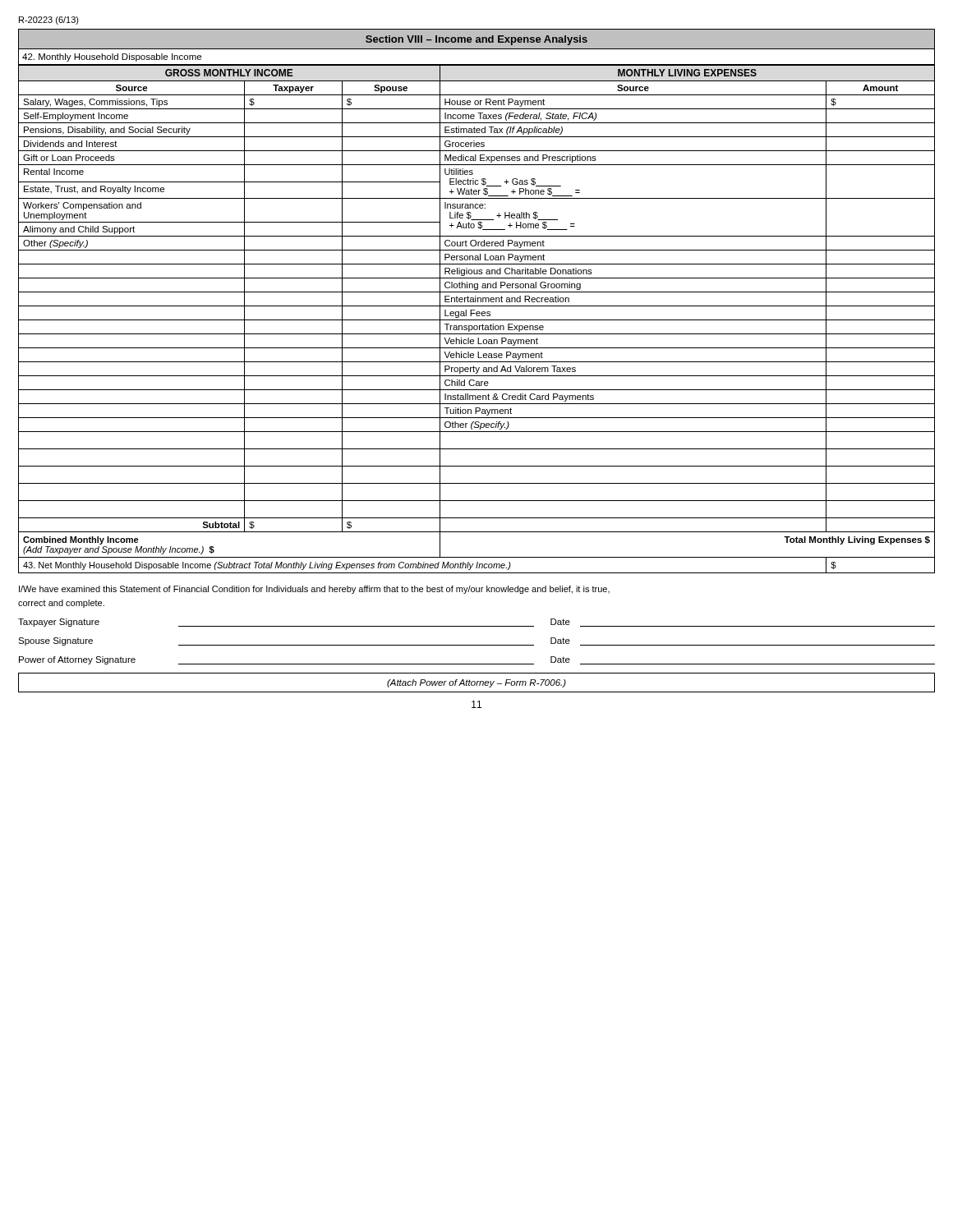
Task: Click on the text that reads "Monthly Household Disposable Income"
Action: click(x=112, y=57)
